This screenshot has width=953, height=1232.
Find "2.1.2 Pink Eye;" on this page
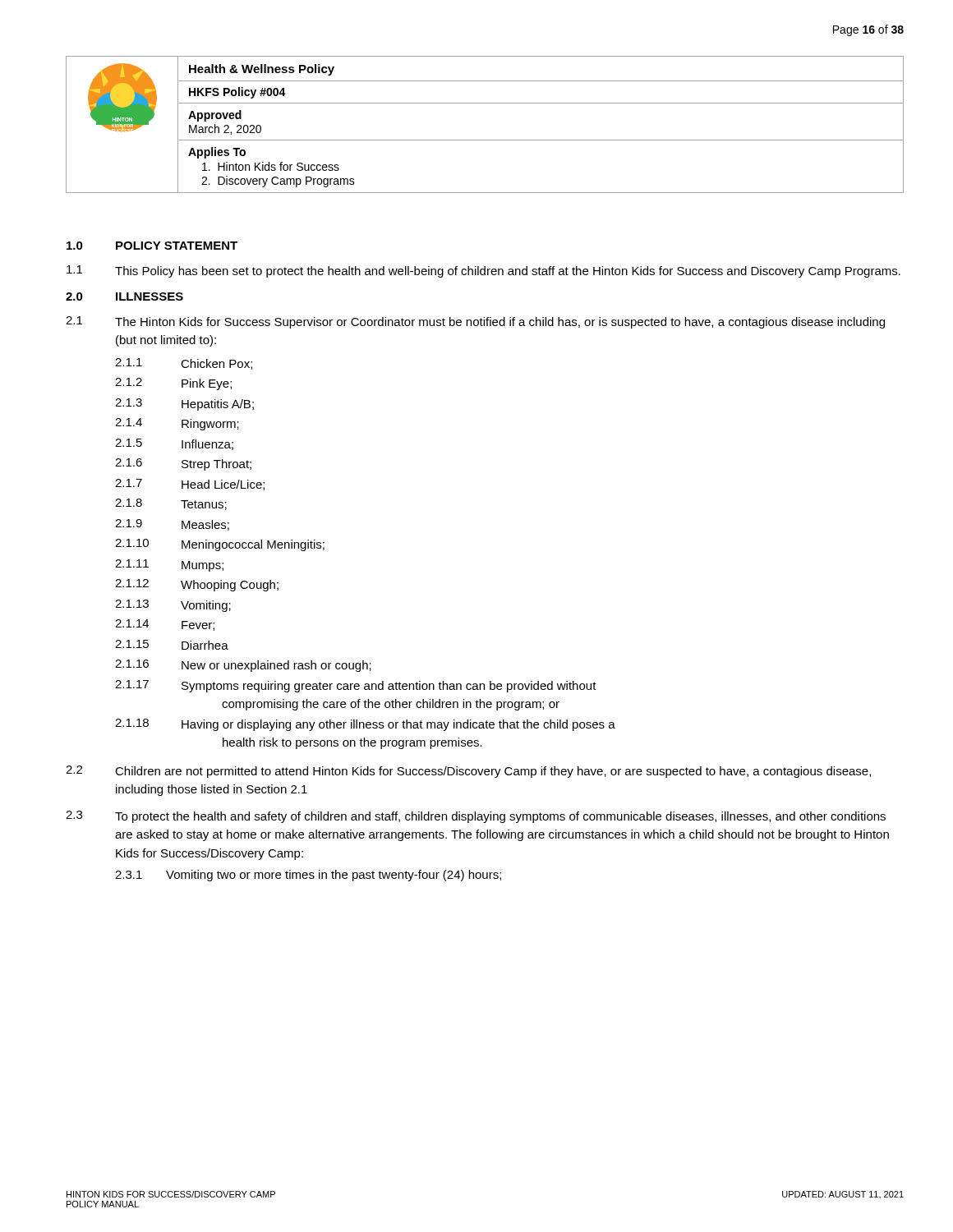(x=174, y=384)
